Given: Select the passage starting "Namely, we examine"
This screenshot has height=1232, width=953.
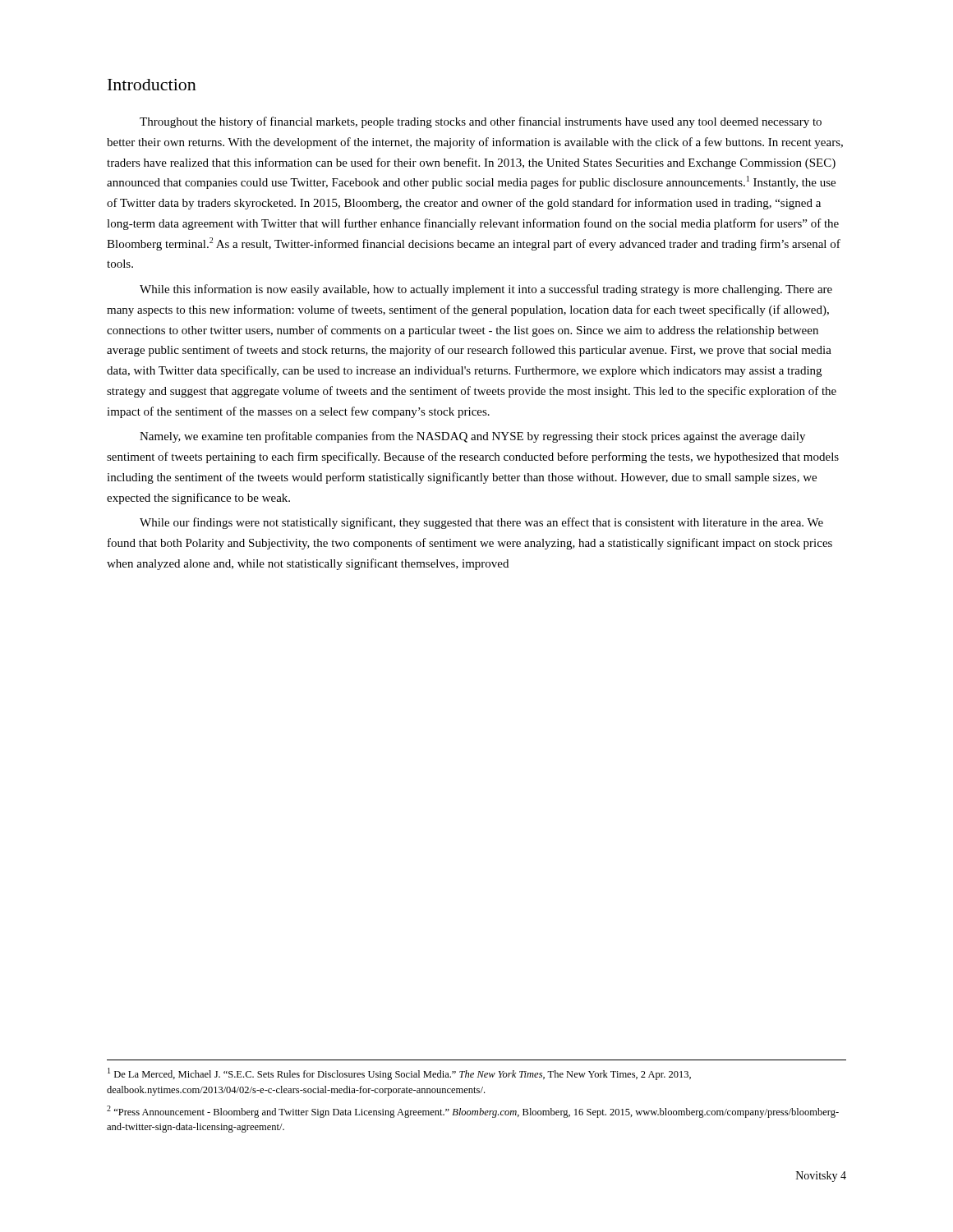Looking at the screenshot, I should tap(476, 467).
